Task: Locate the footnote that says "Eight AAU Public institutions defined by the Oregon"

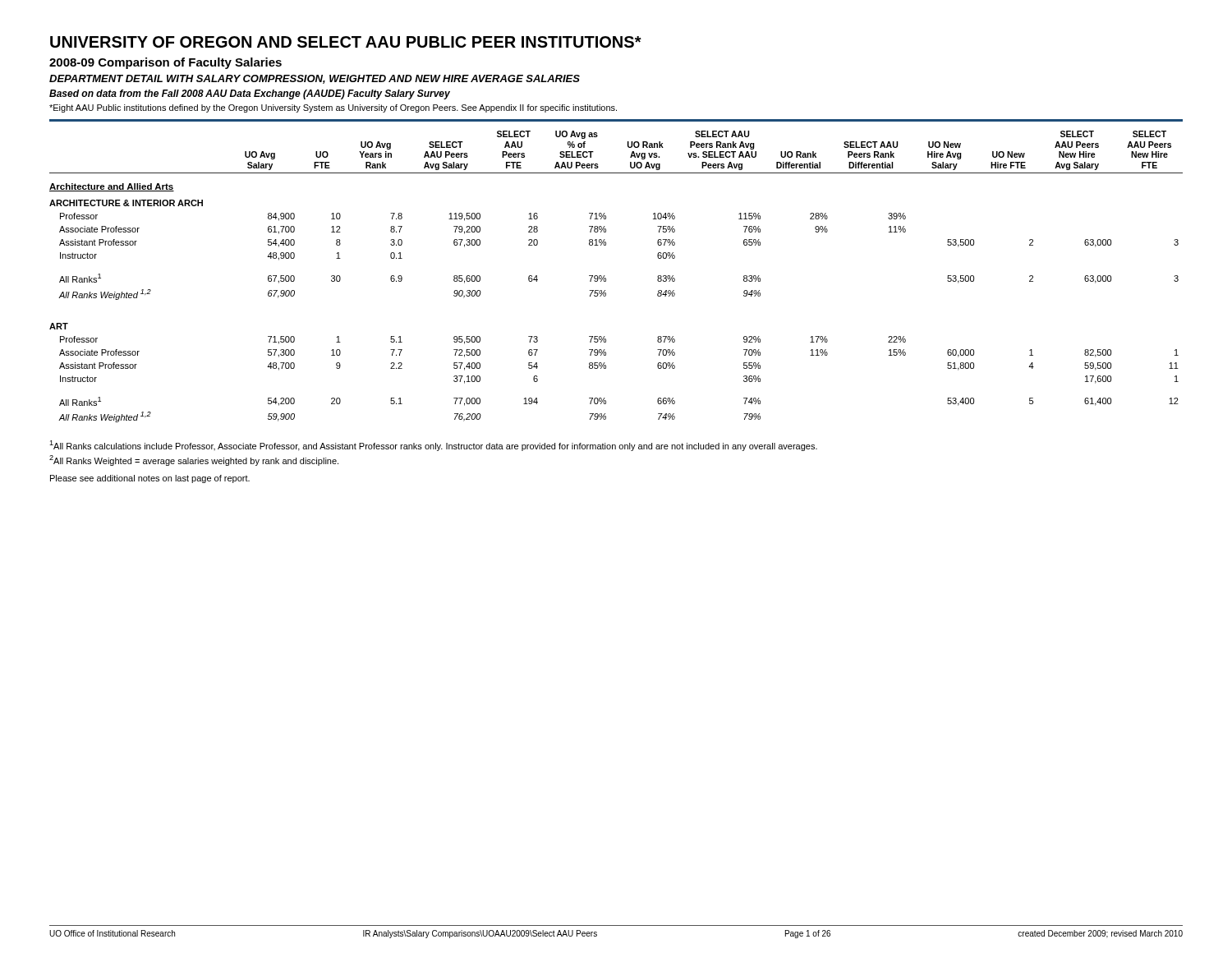Action: click(334, 108)
